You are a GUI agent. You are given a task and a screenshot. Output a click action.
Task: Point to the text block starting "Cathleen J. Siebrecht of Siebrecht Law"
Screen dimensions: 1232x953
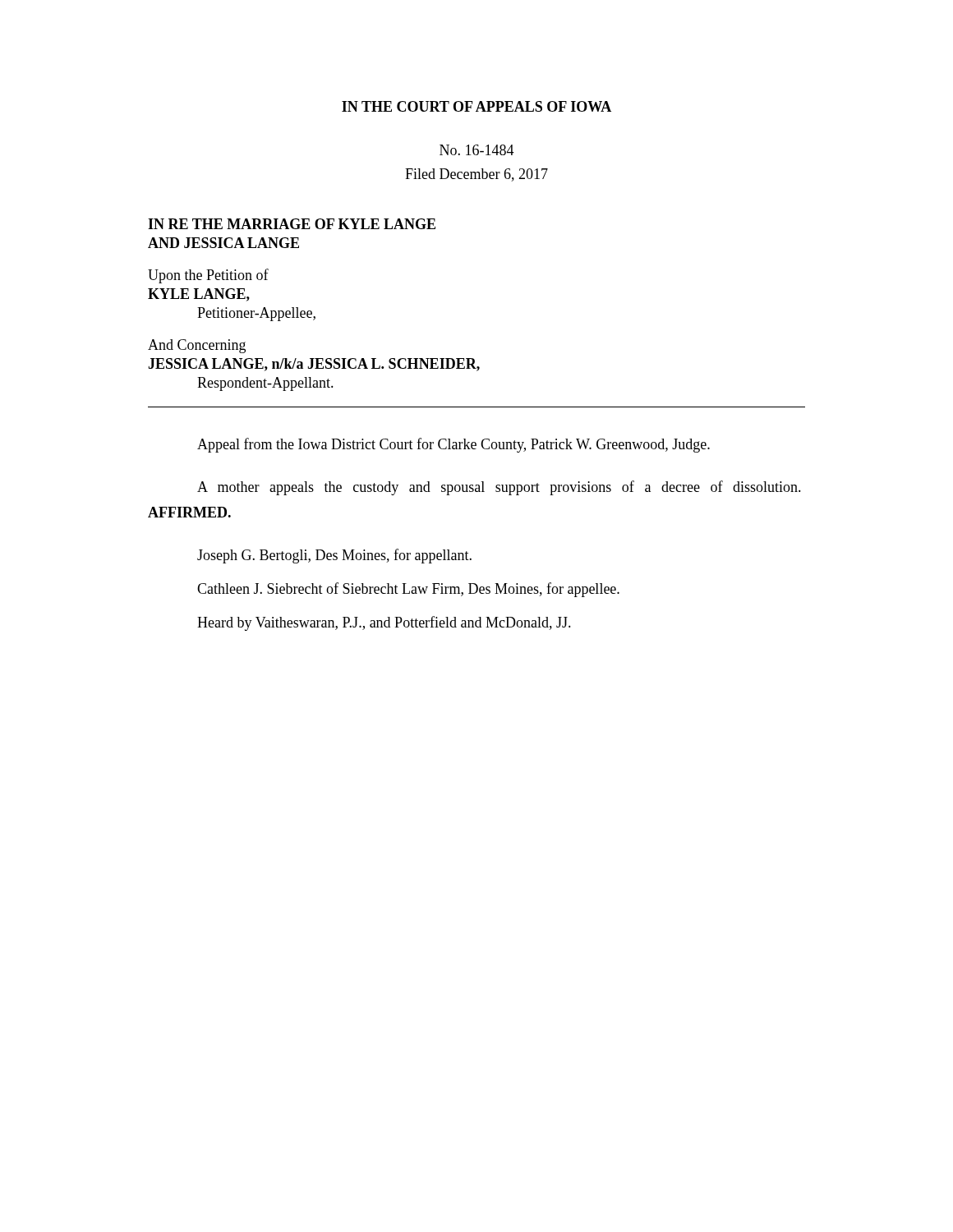coord(409,589)
